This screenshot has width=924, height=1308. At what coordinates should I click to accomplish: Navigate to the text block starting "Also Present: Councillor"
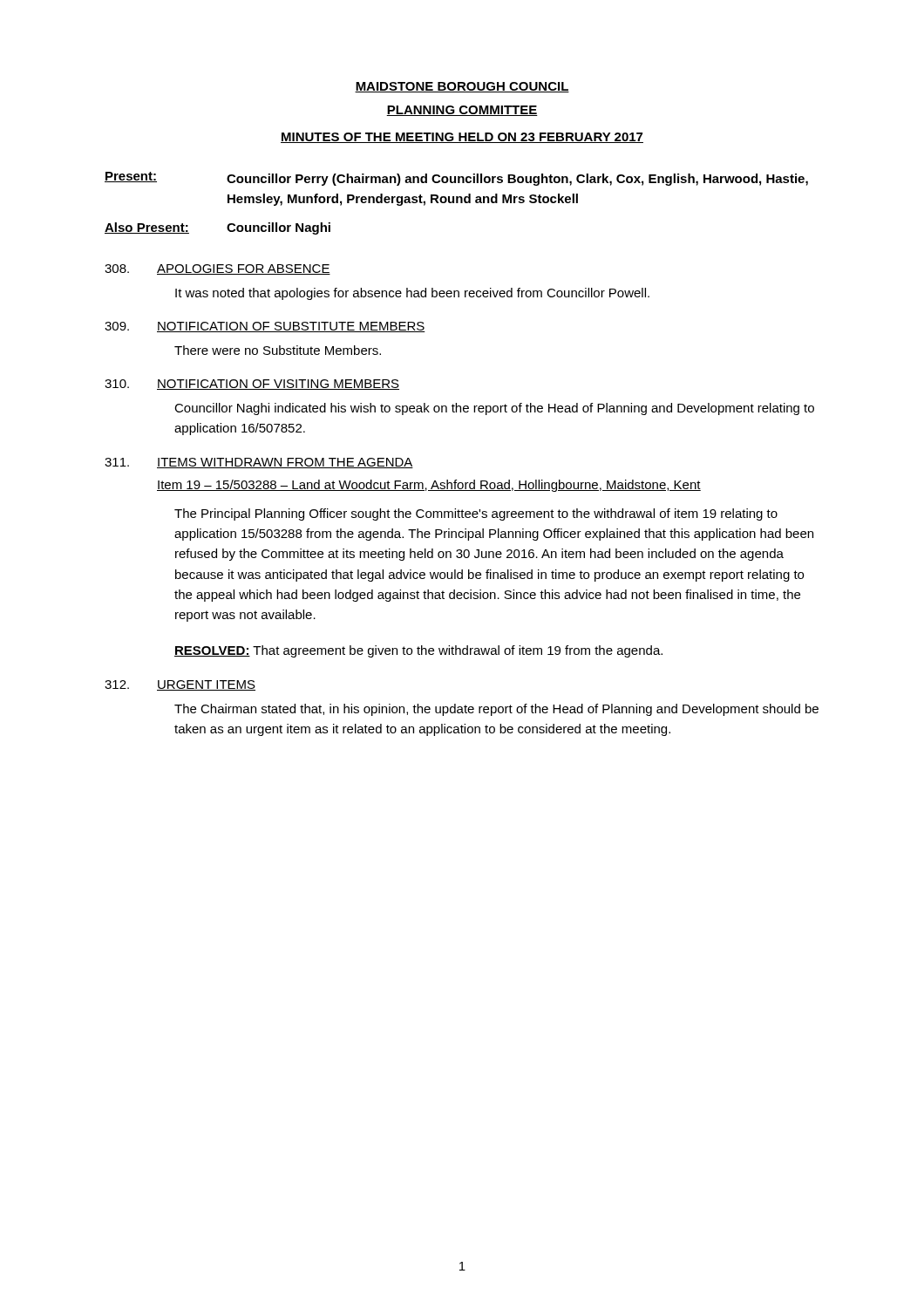click(x=147, y=228)
